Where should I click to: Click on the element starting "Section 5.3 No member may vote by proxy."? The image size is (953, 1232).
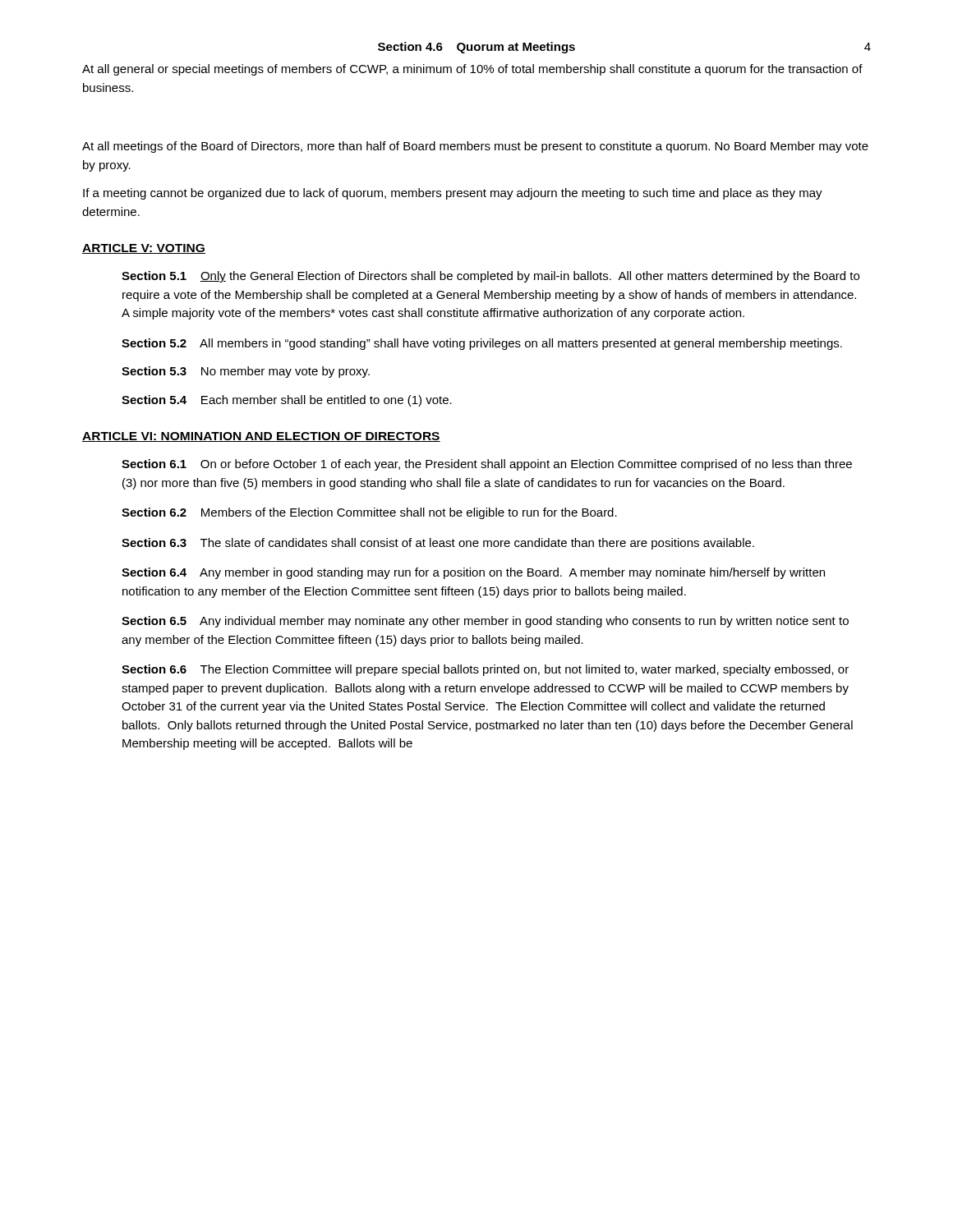click(x=246, y=371)
